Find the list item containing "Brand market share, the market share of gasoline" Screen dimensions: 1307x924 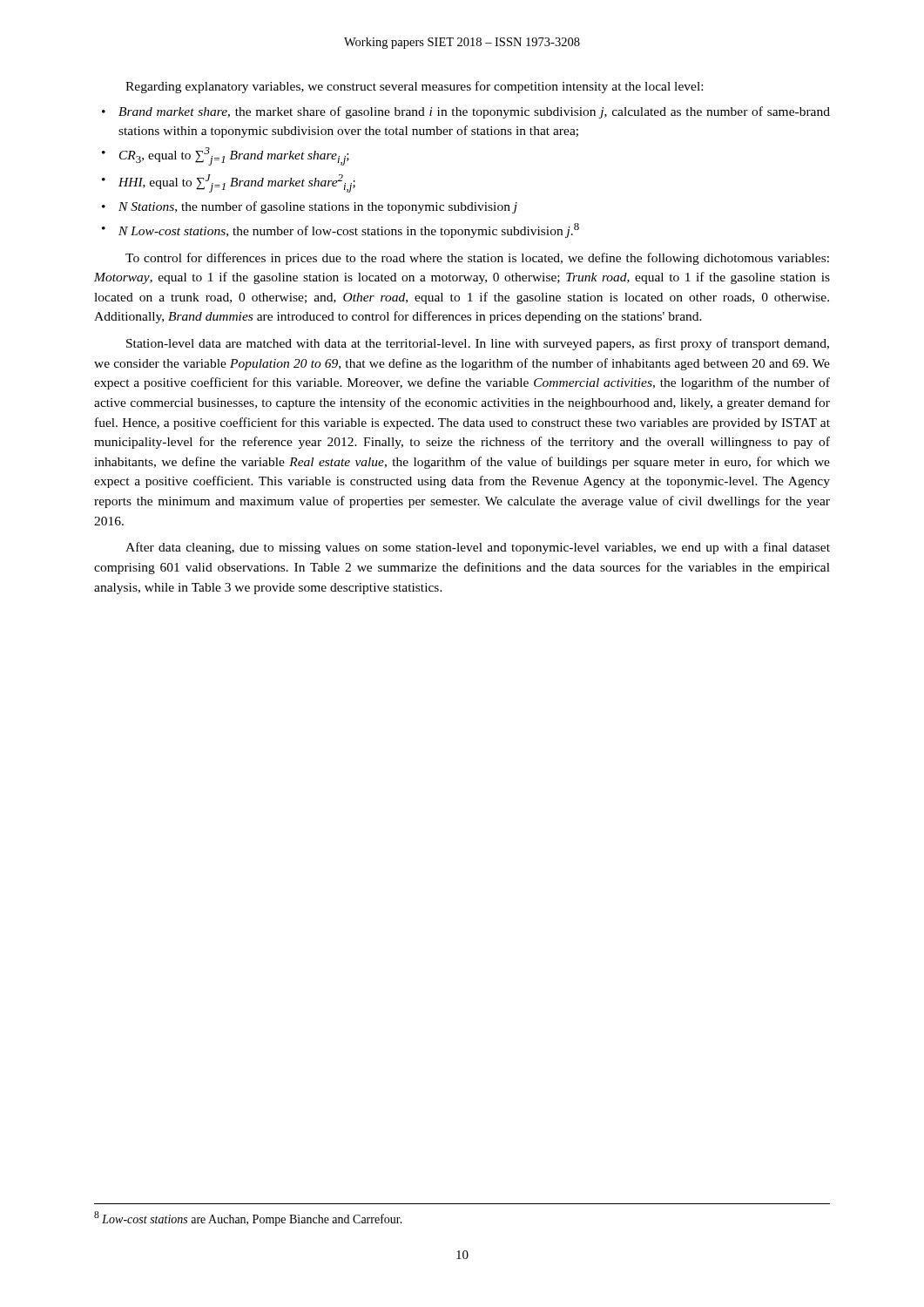[474, 121]
